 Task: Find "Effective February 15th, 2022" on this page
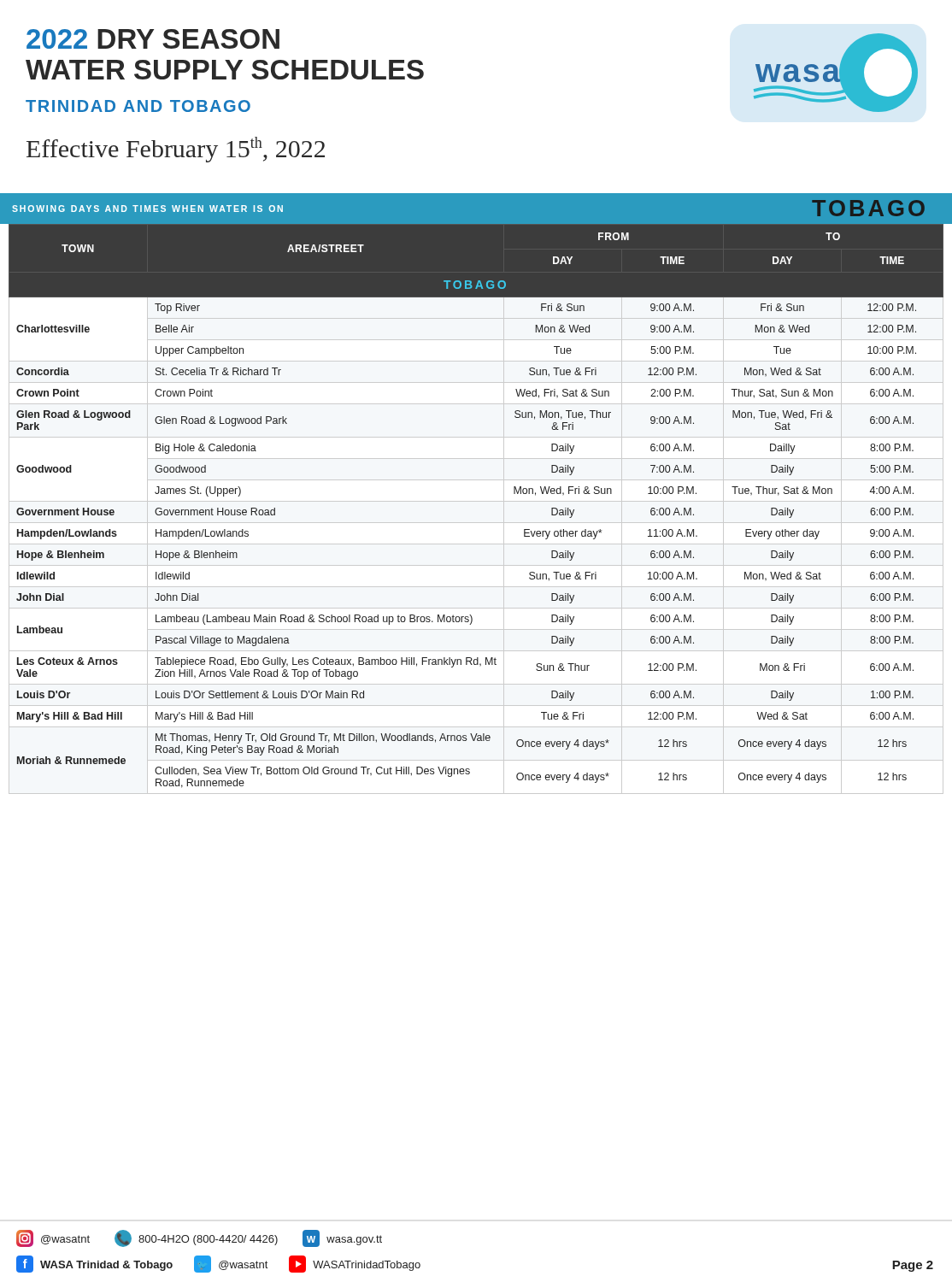pyautogui.click(x=176, y=148)
